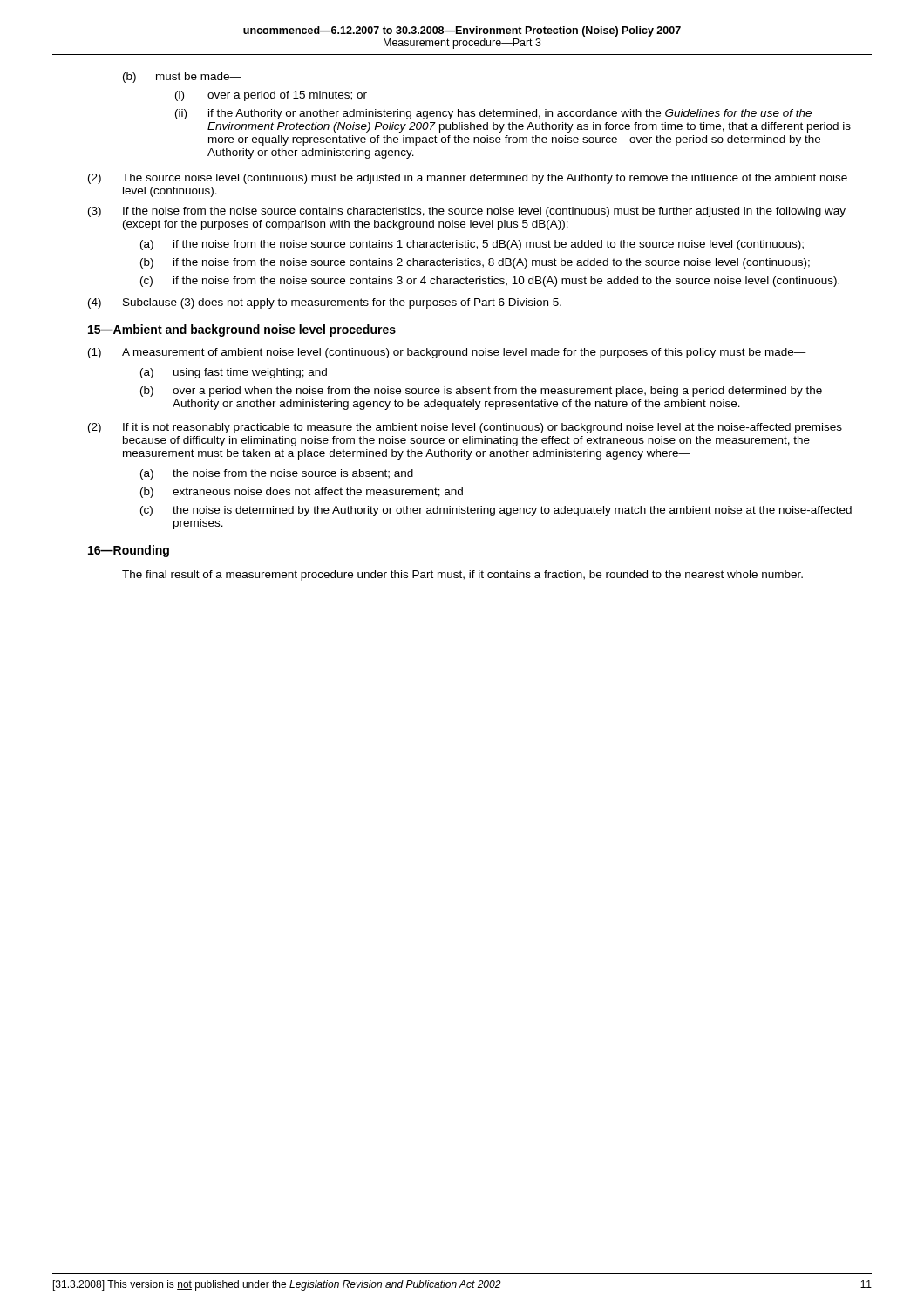Locate the block of text that opens with "(b) extraneous noise"

[x=302, y=493]
